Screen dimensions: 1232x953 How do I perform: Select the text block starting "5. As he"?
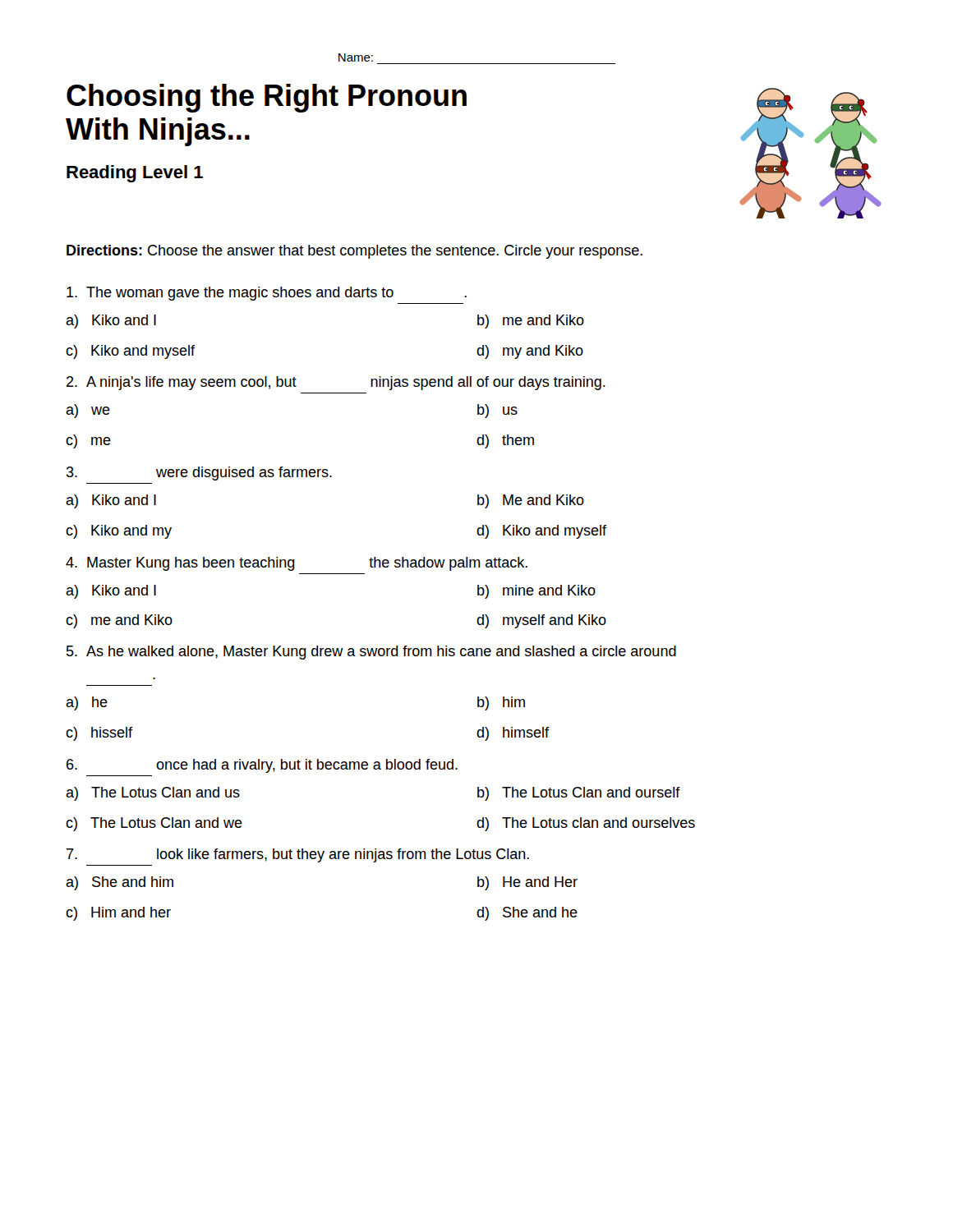click(x=476, y=693)
